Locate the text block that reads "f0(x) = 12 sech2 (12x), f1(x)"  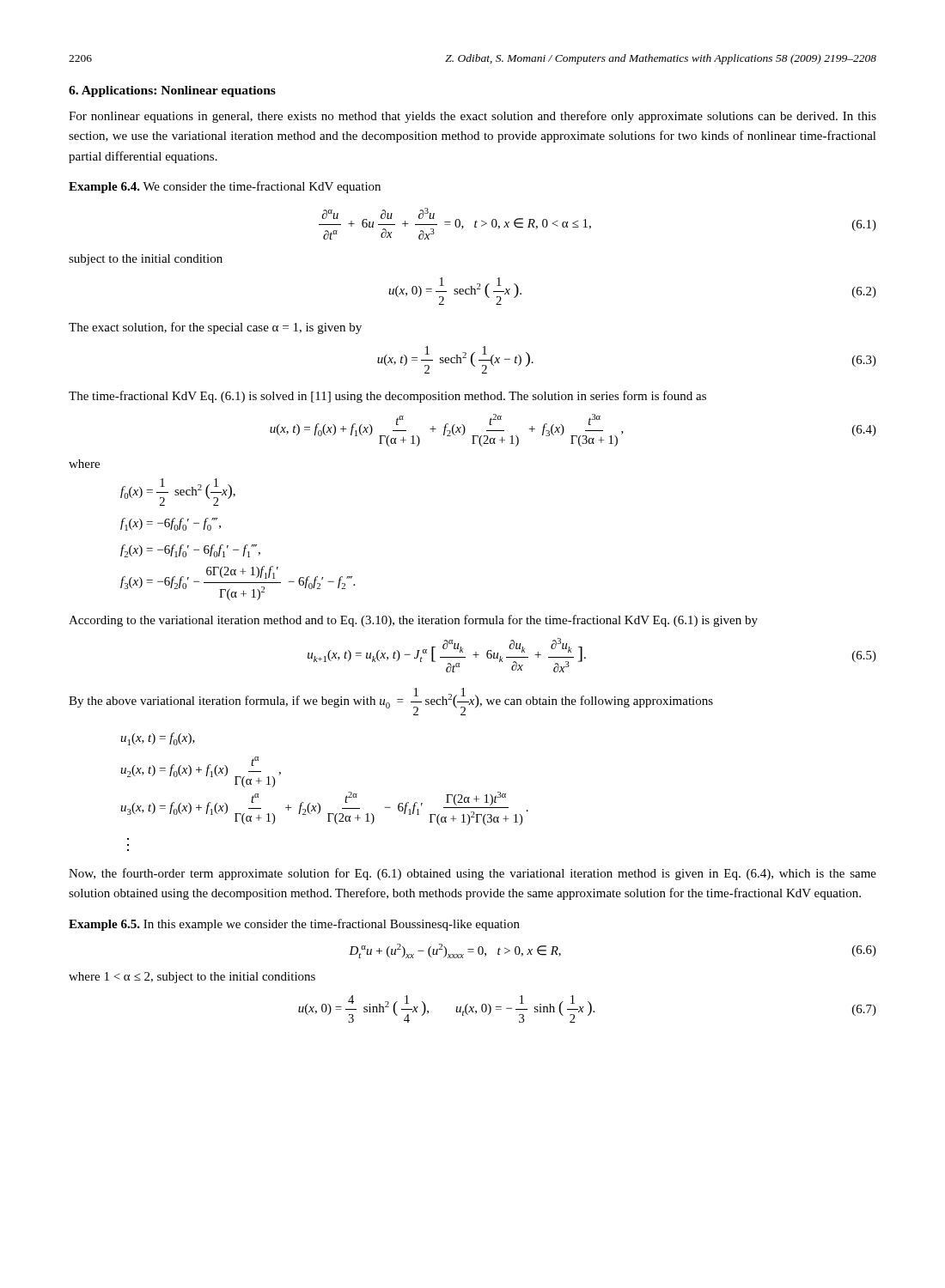click(238, 538)
